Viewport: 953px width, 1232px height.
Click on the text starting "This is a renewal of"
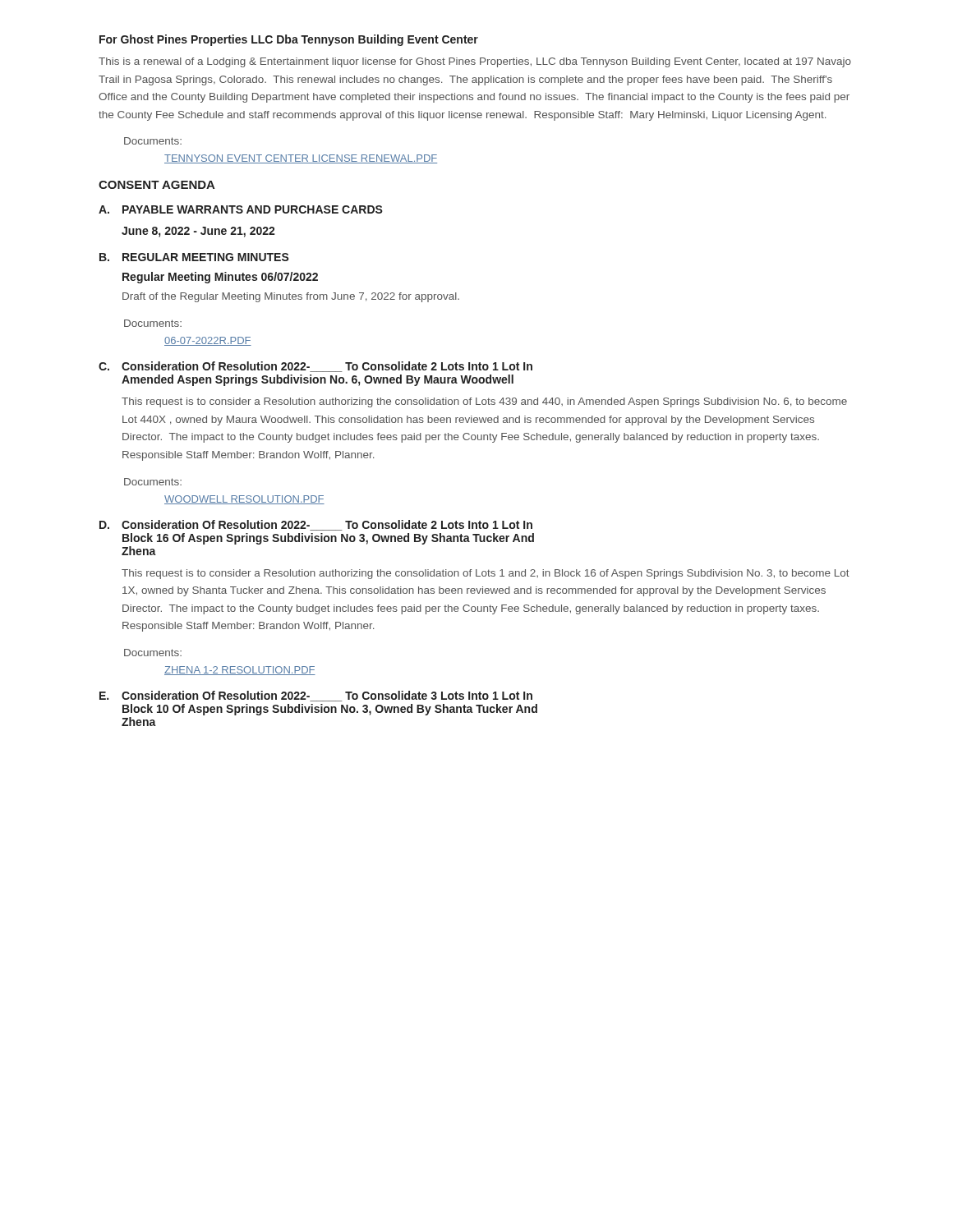click(x=475, y=88)
